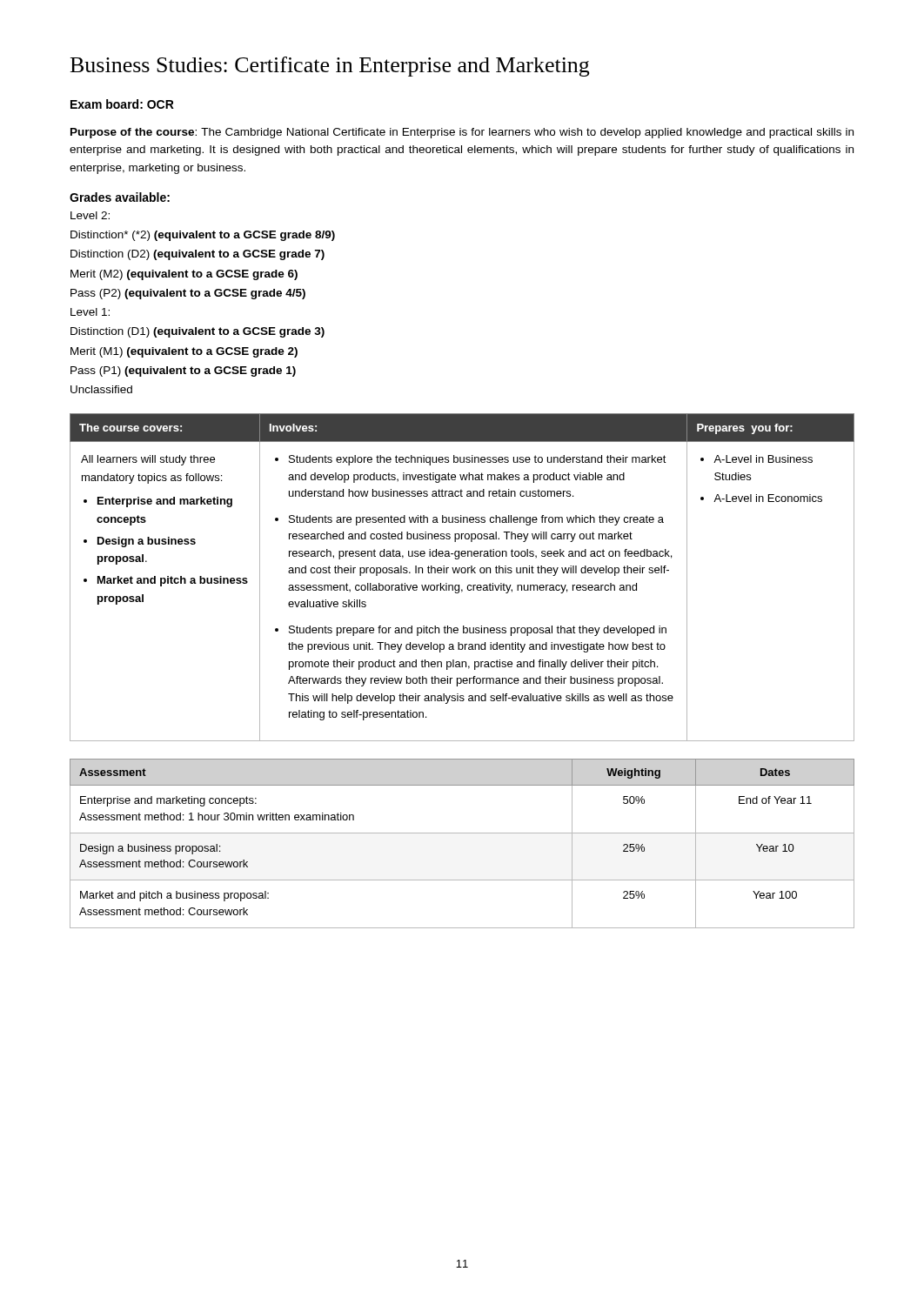Image resolution: width=924 pixels, height=1305 pixels.
Task: Point to the element starting "Business Studies: Certificate in Enterprise and"
Action: (x=330, y=65)
